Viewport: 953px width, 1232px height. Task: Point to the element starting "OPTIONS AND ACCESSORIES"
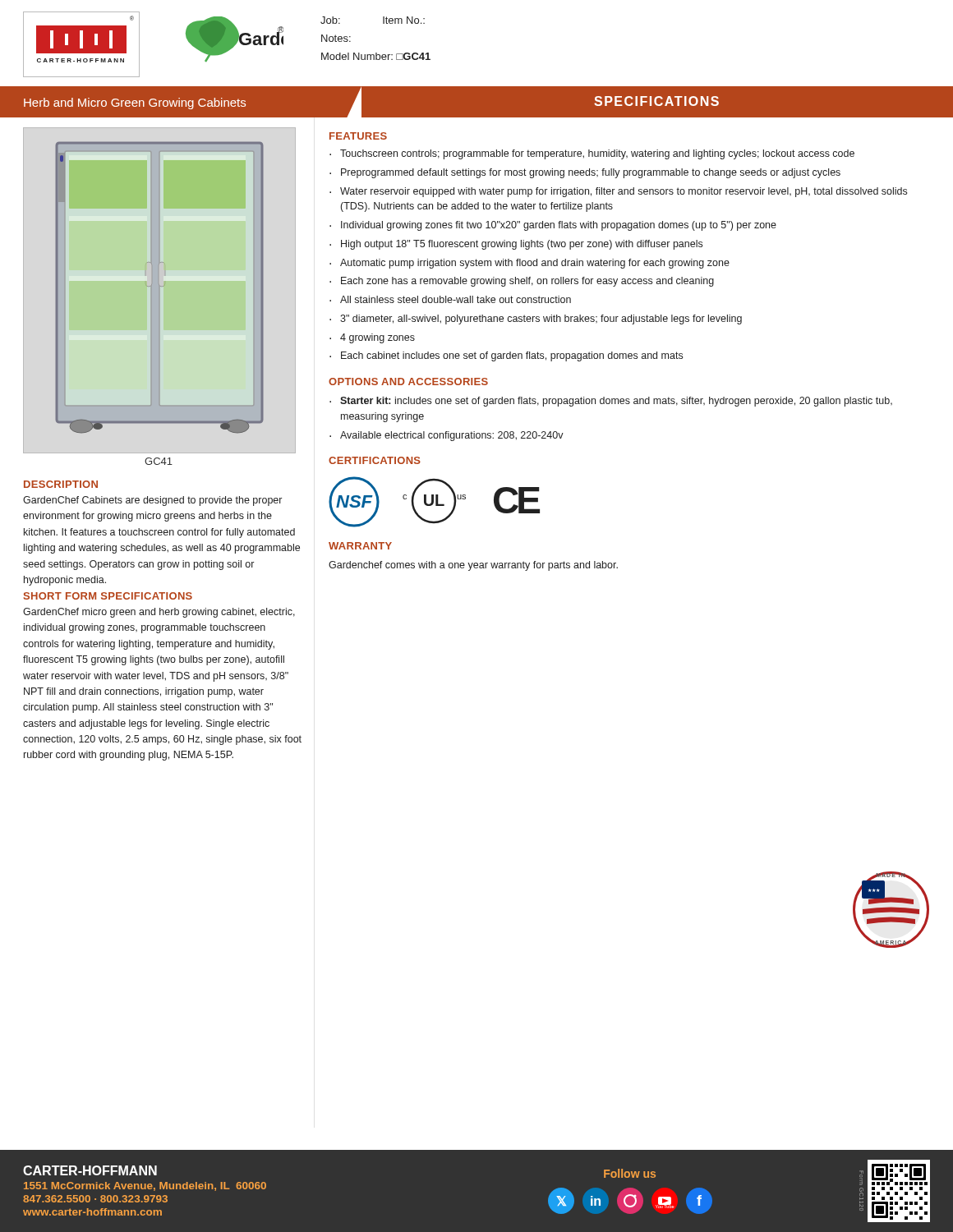409,382
